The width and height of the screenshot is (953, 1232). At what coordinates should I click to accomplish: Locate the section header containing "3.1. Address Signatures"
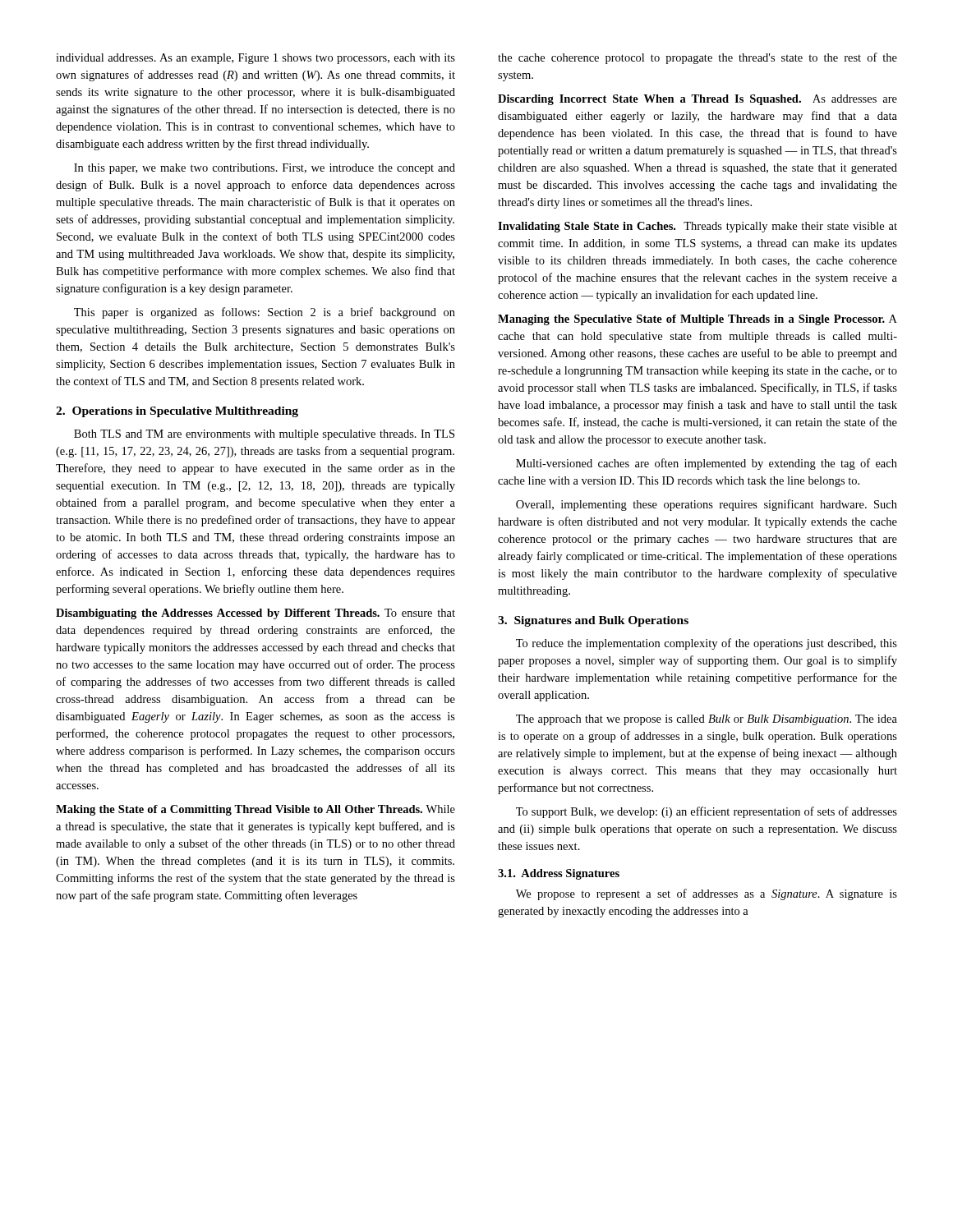tap(559, 874)
